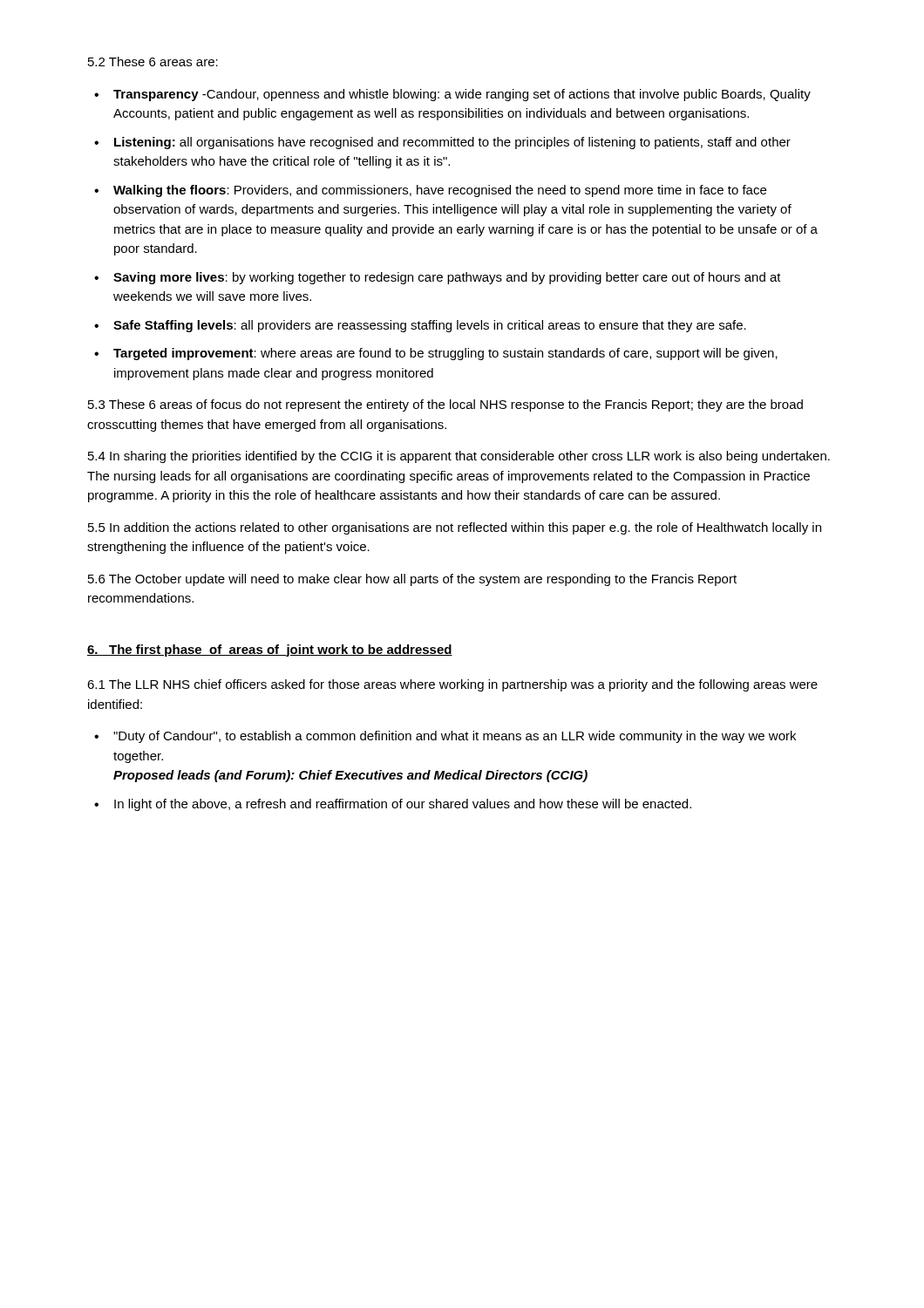Locate the text block starting "5 In addition the actions"
924x1308 pixels.
455,536
